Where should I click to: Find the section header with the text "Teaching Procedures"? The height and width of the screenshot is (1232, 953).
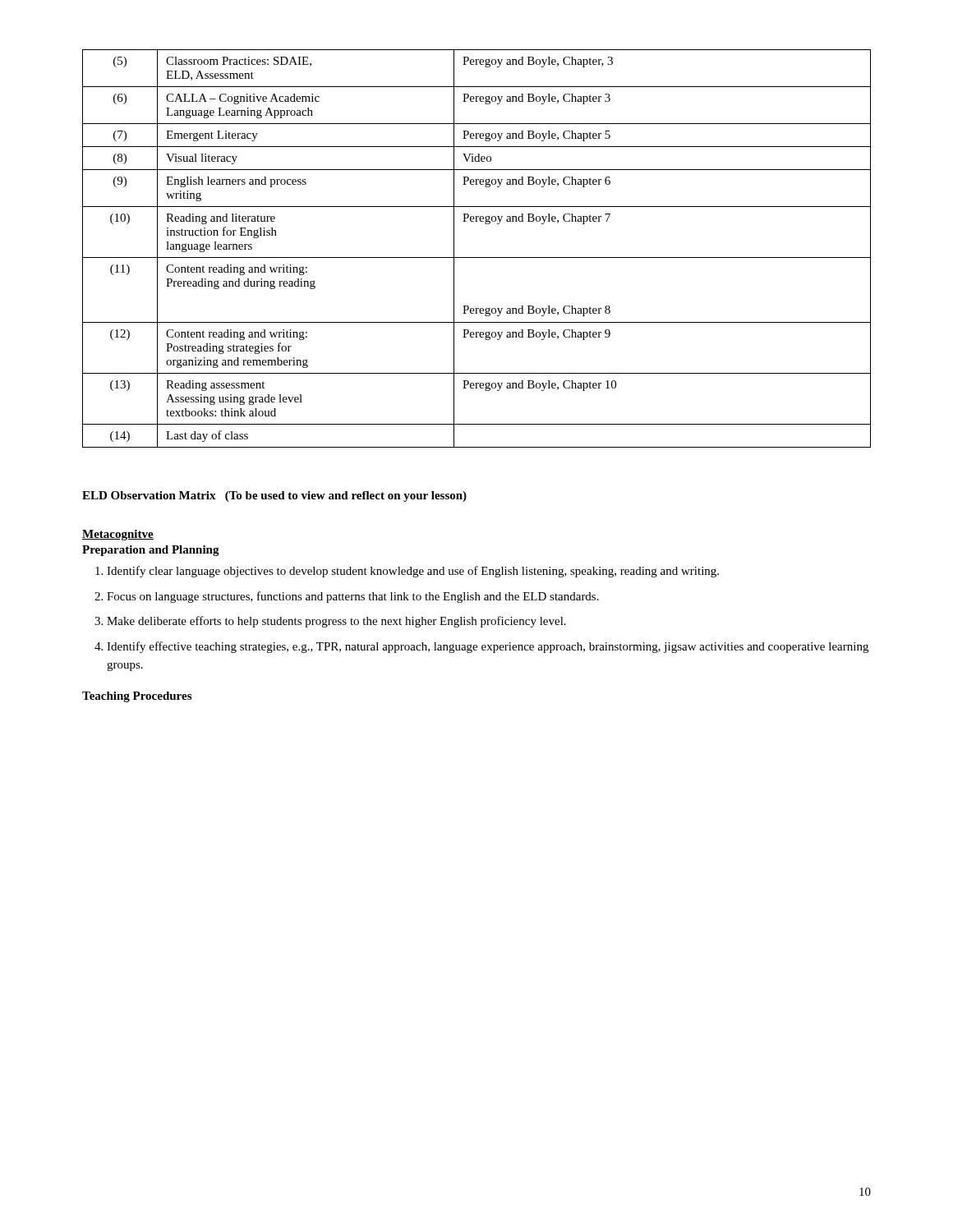[x=137, y=695]
